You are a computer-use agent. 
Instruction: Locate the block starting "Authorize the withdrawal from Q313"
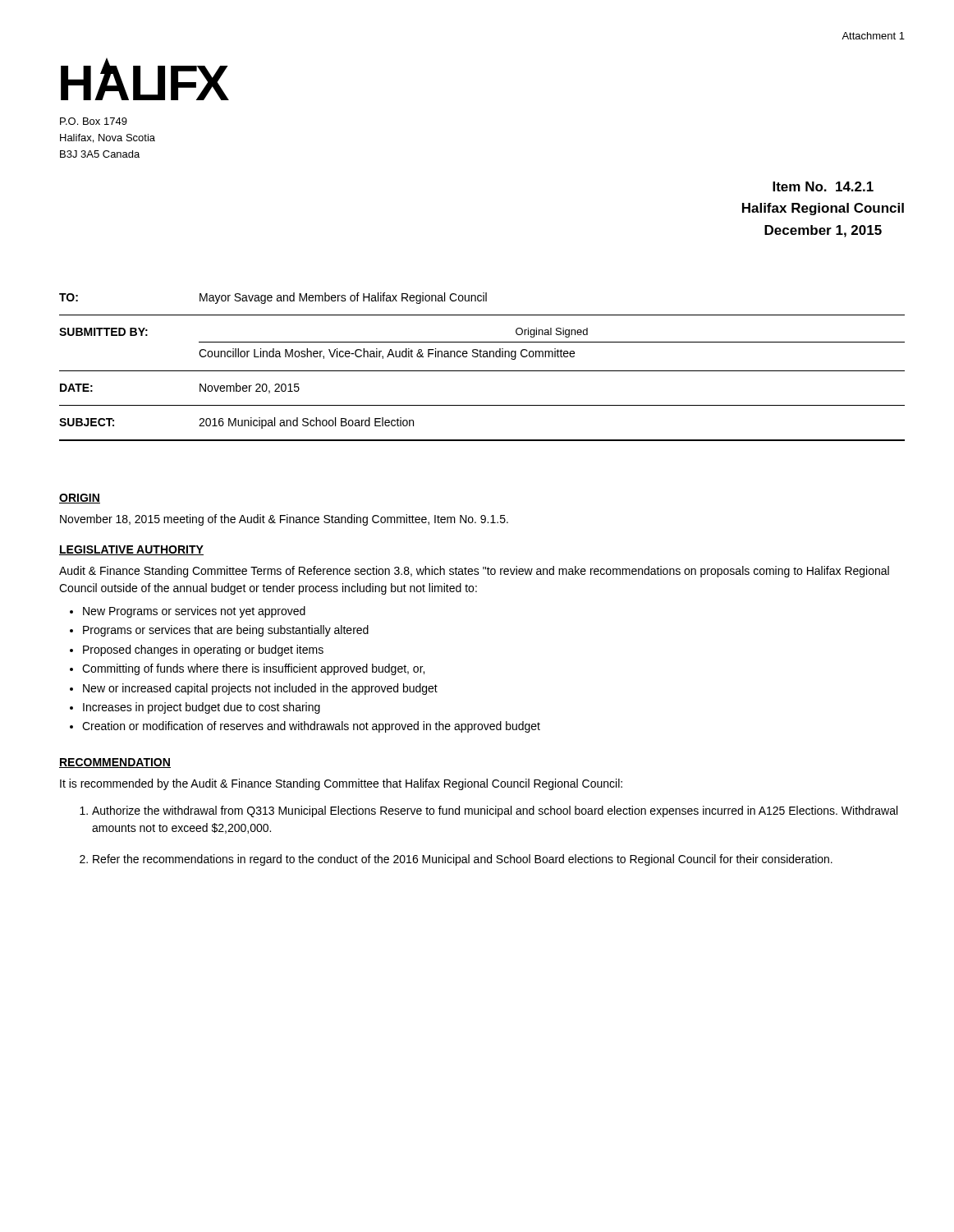[x=495, y=819]
